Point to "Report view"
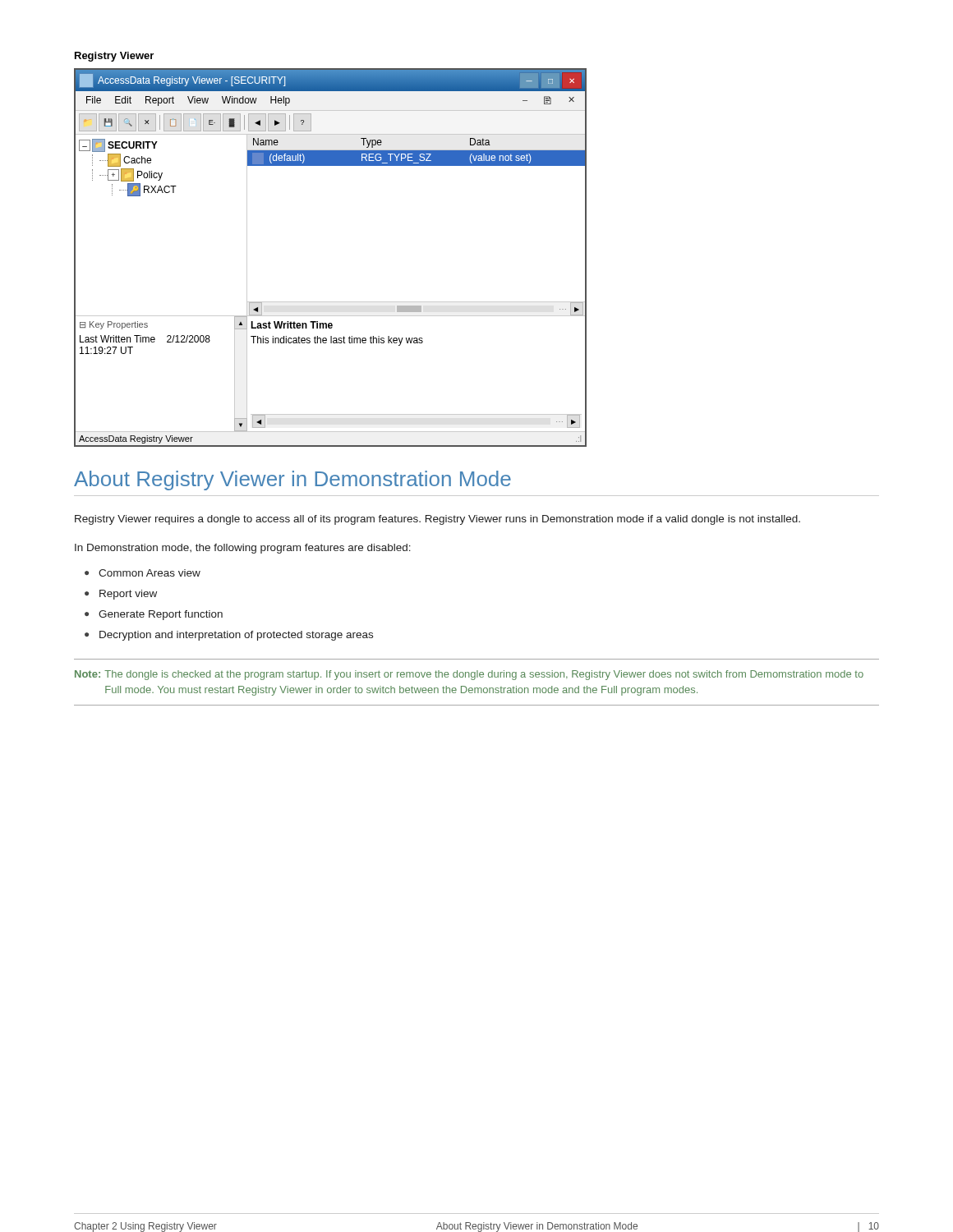This screenshot has width=953, height=1232. pyautogui.click(x=128, y=593)
